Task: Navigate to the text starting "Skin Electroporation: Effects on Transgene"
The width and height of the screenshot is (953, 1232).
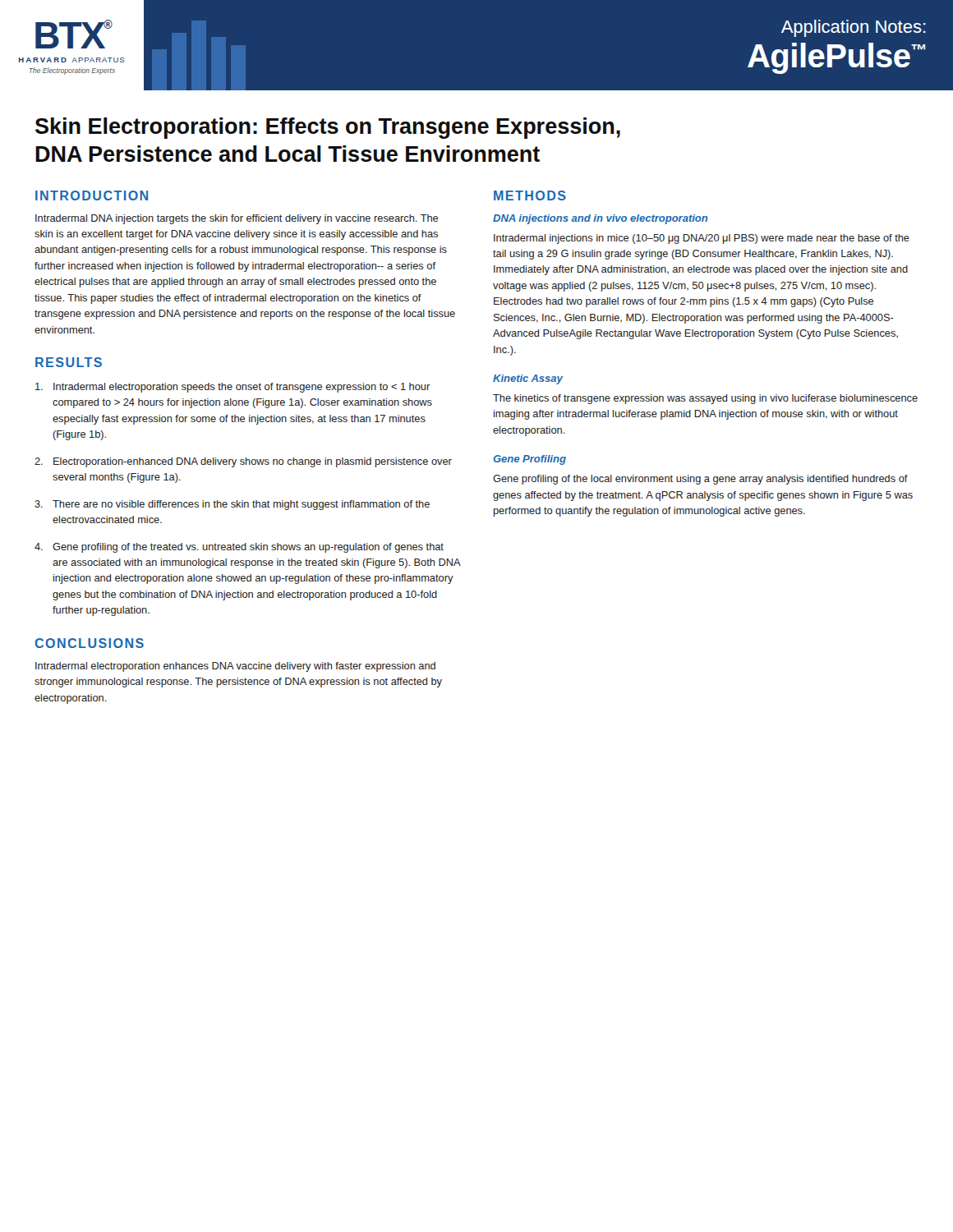Action: click(328, 140)
